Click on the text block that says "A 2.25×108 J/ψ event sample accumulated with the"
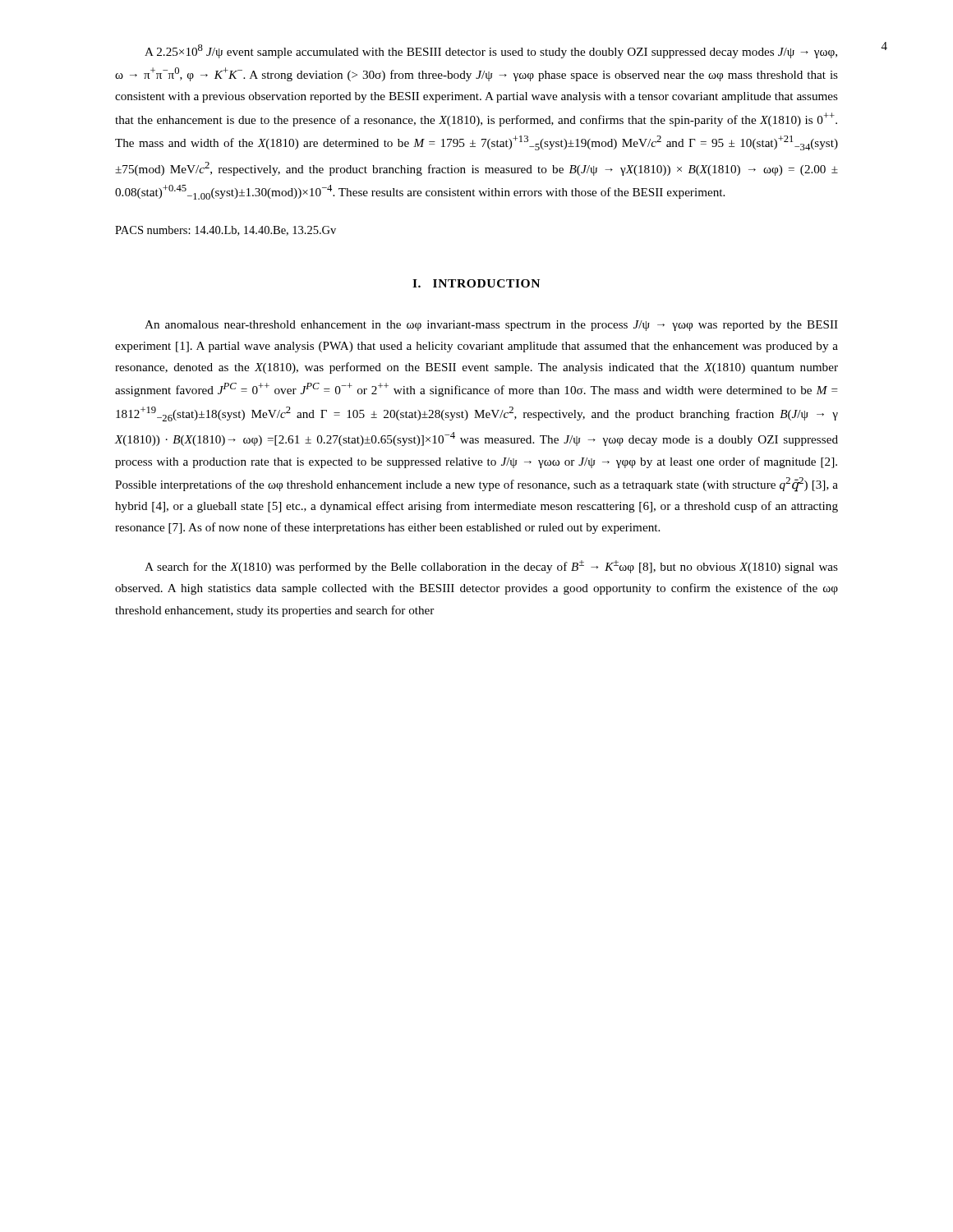This screenshot has height=1232, width=953. pyautogui.click(x=476, y=122)
